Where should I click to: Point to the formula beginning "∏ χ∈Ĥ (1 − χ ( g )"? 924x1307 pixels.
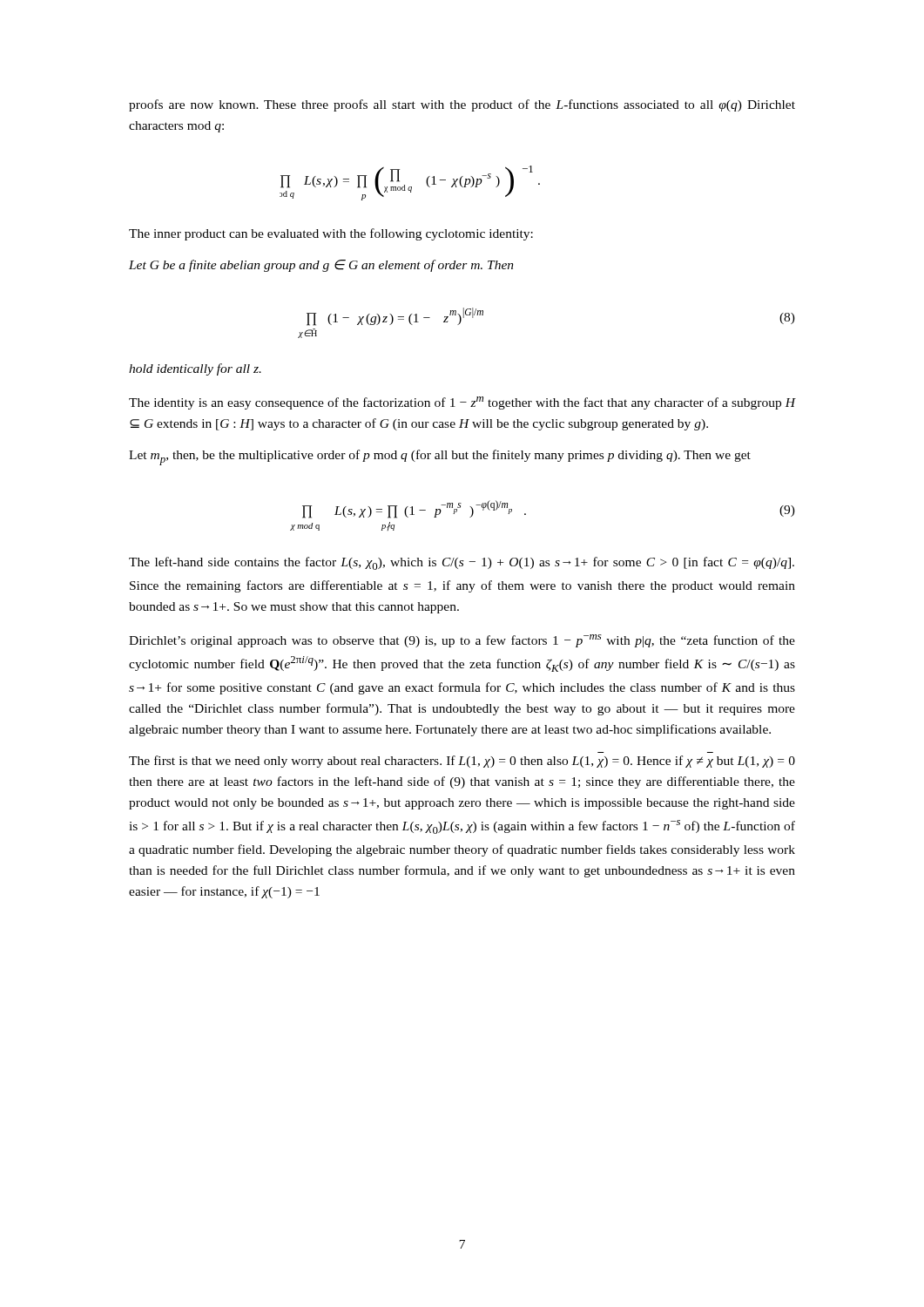pyautogui.click(x=391, y=317)
